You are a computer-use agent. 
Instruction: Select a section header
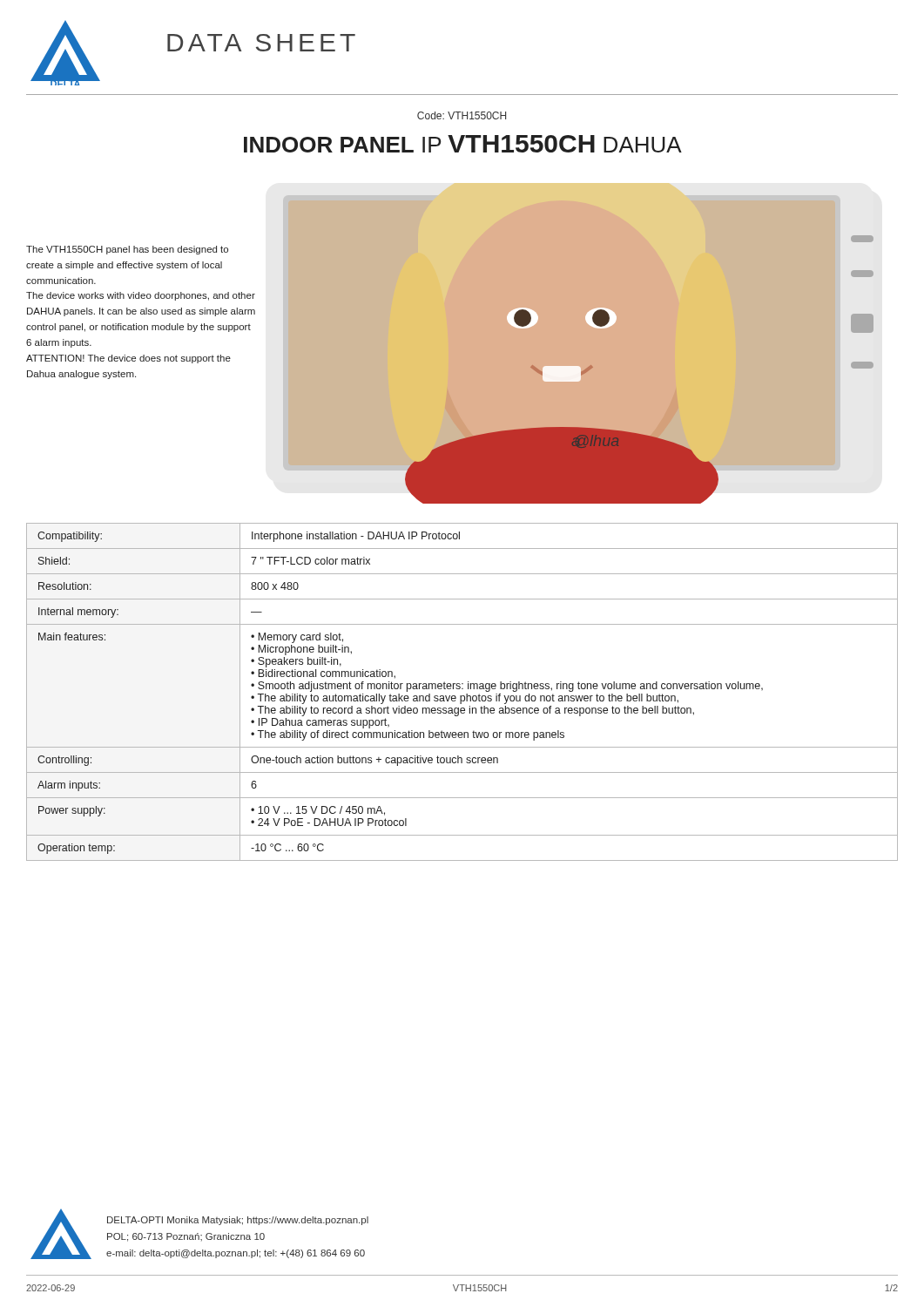click(x=462, y=143)
